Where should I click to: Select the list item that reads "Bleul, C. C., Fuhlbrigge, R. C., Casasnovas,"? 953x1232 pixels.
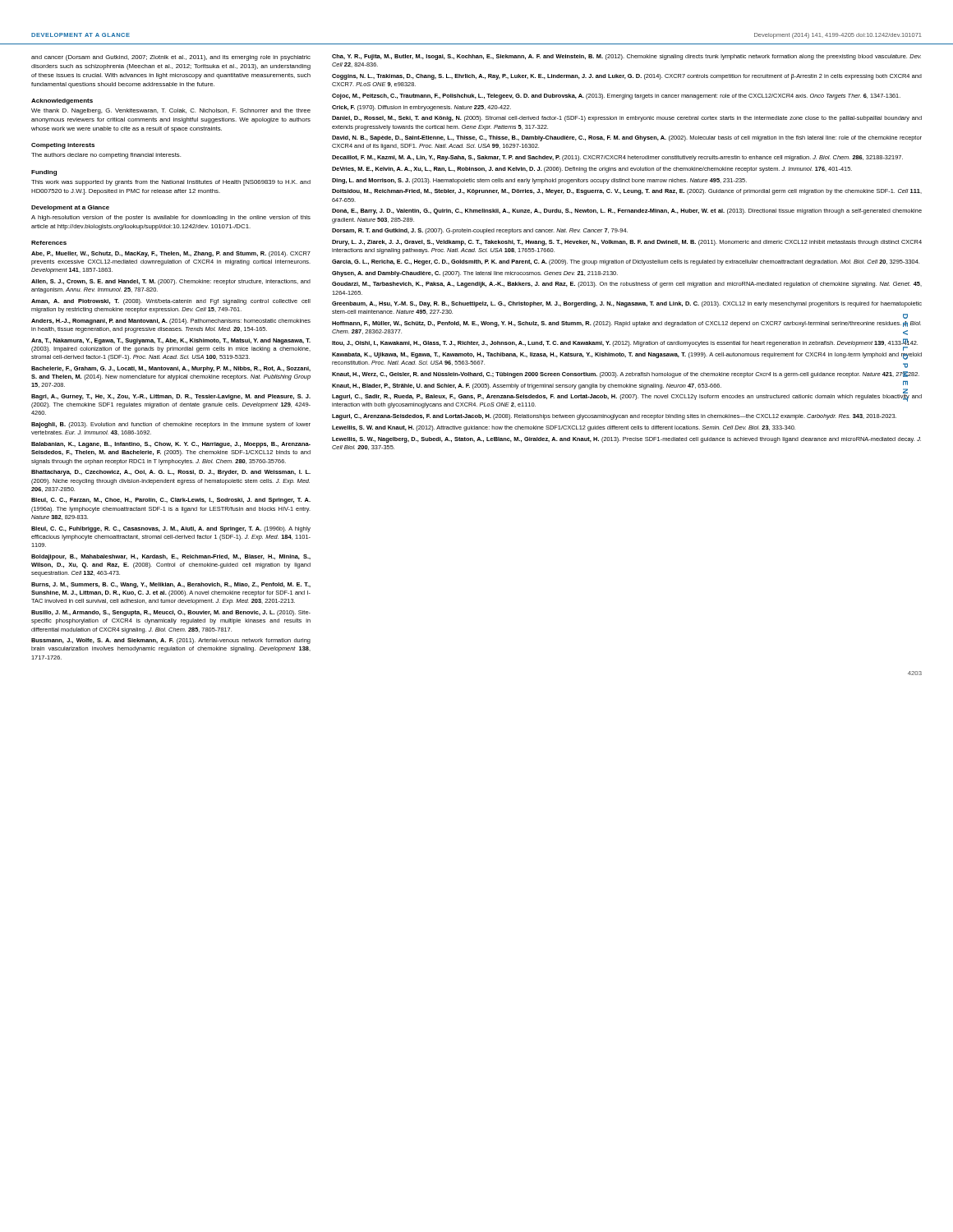pos(171,537)
